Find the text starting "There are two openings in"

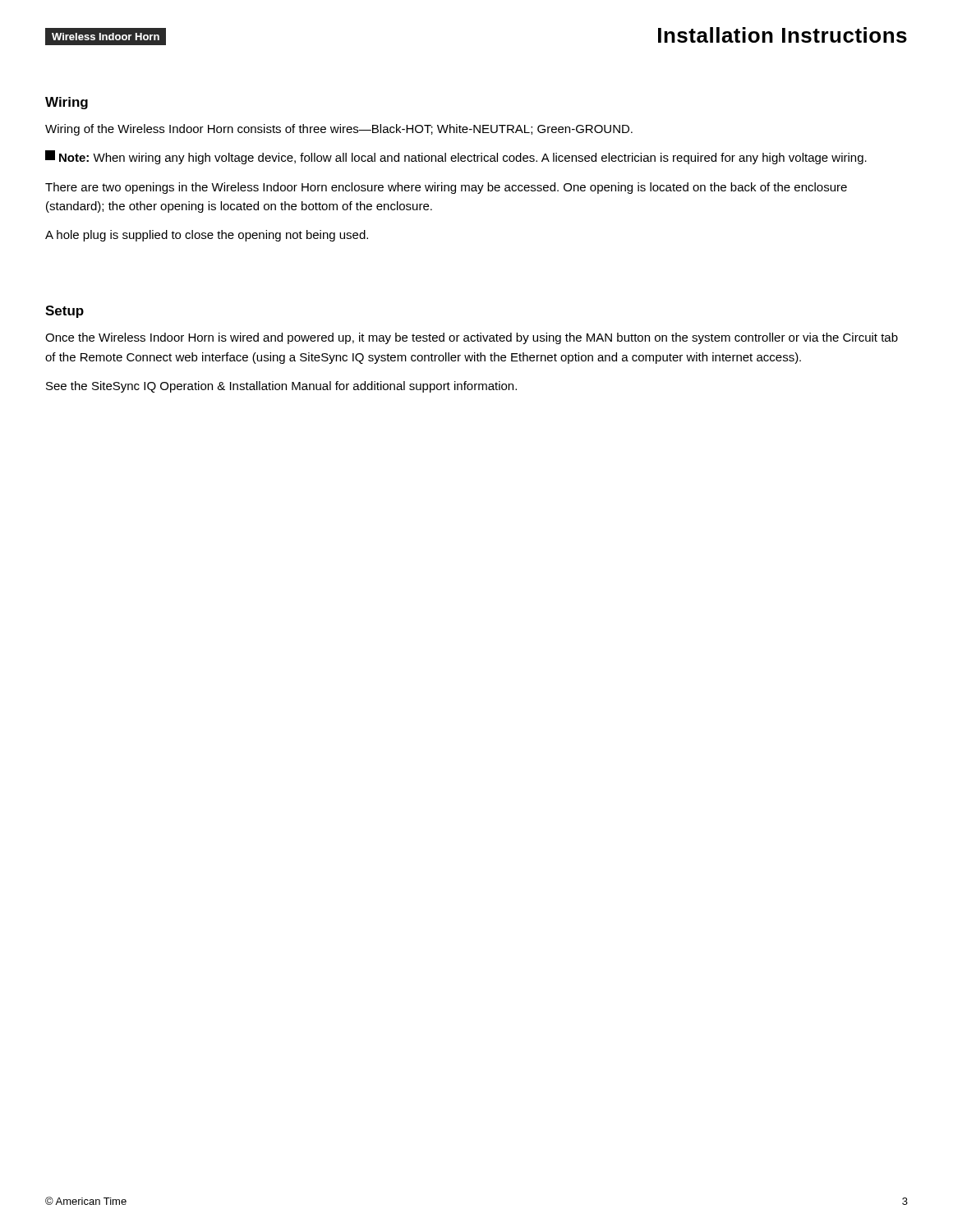(x=446, y=196)
